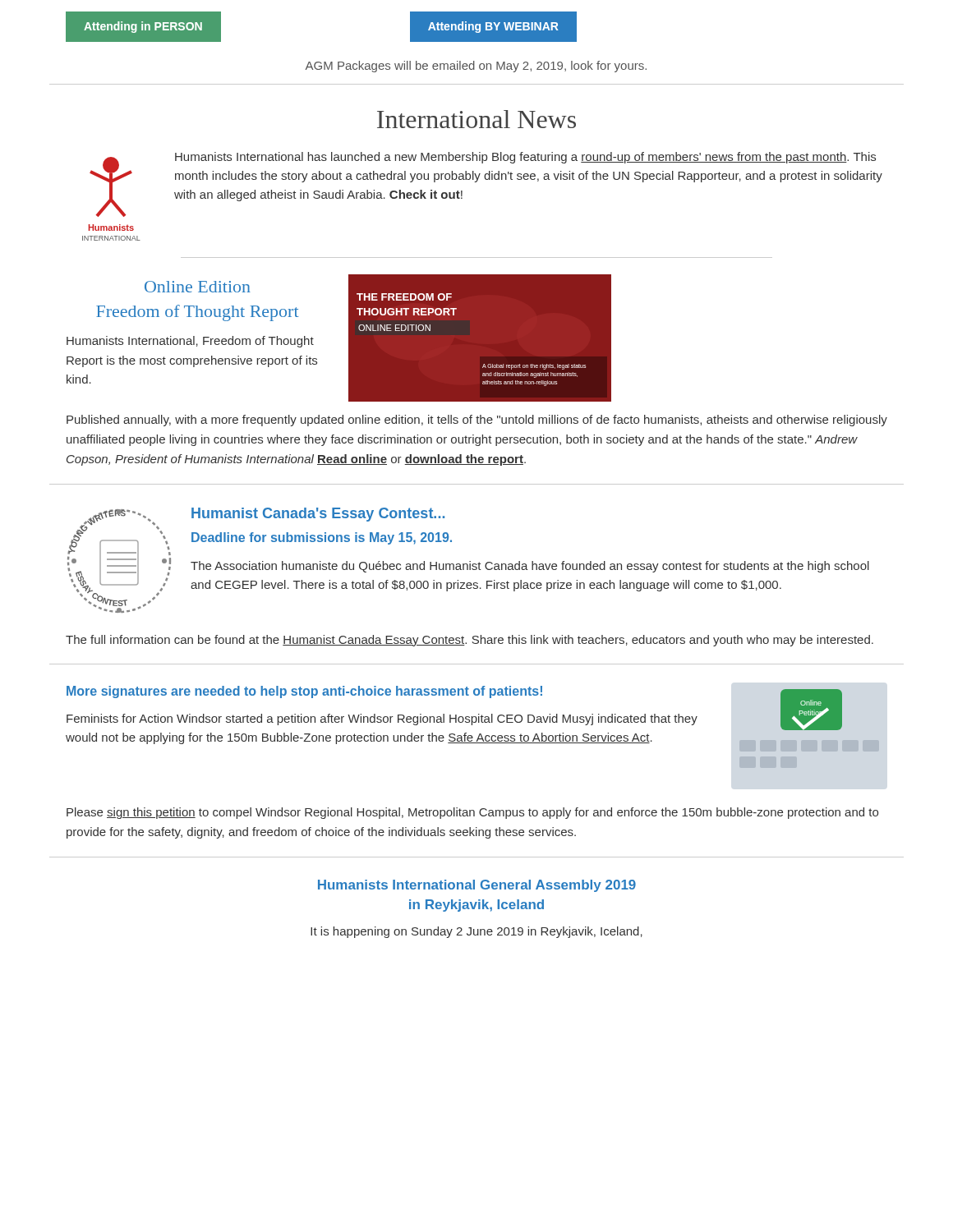Click on the text block that reads "Humanists International, Freedom of Thought Report is the"
This screenshot has width=953, height=1232.
[x=192, y=360]
